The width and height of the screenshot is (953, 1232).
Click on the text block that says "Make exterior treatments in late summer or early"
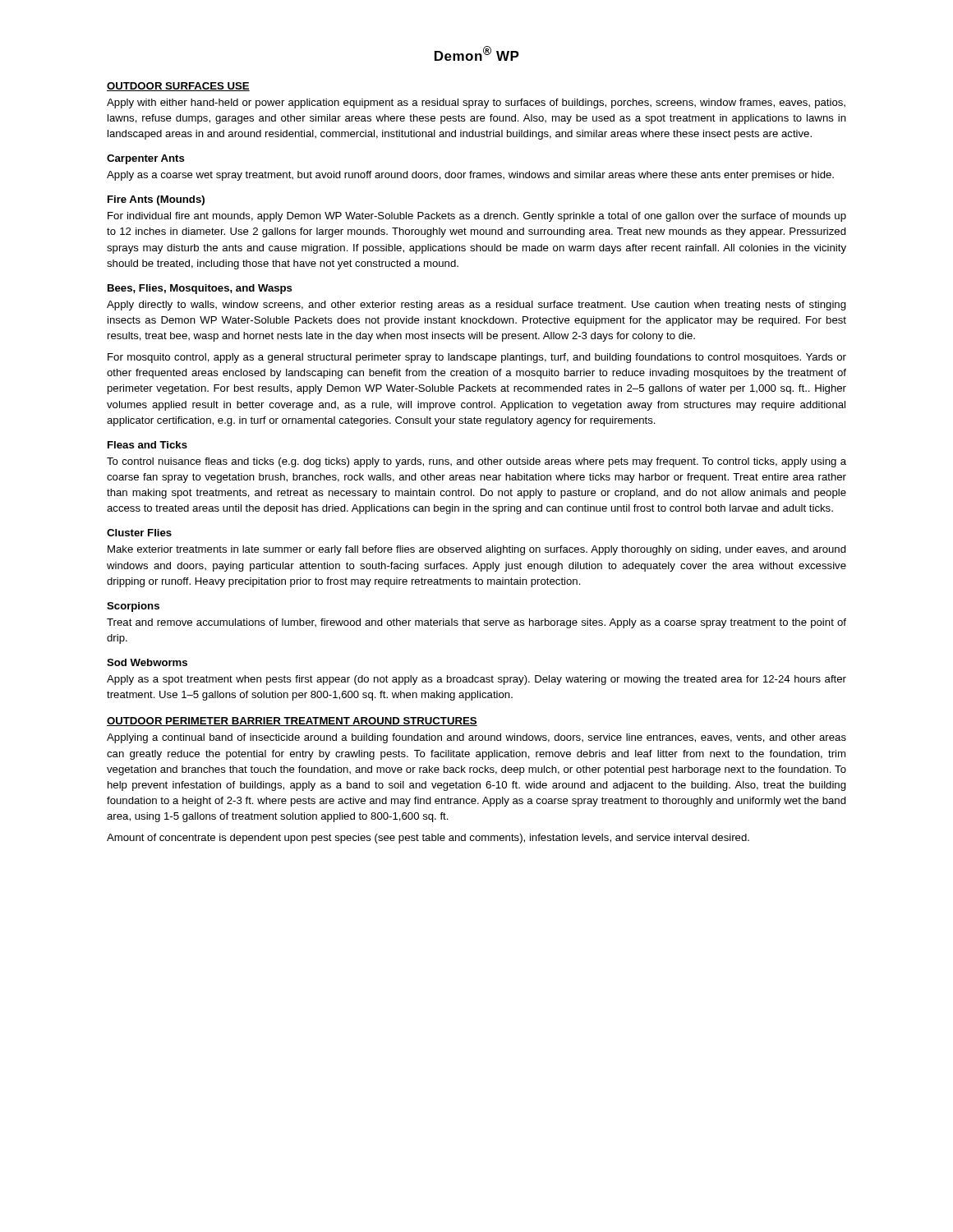pos(476,565)
